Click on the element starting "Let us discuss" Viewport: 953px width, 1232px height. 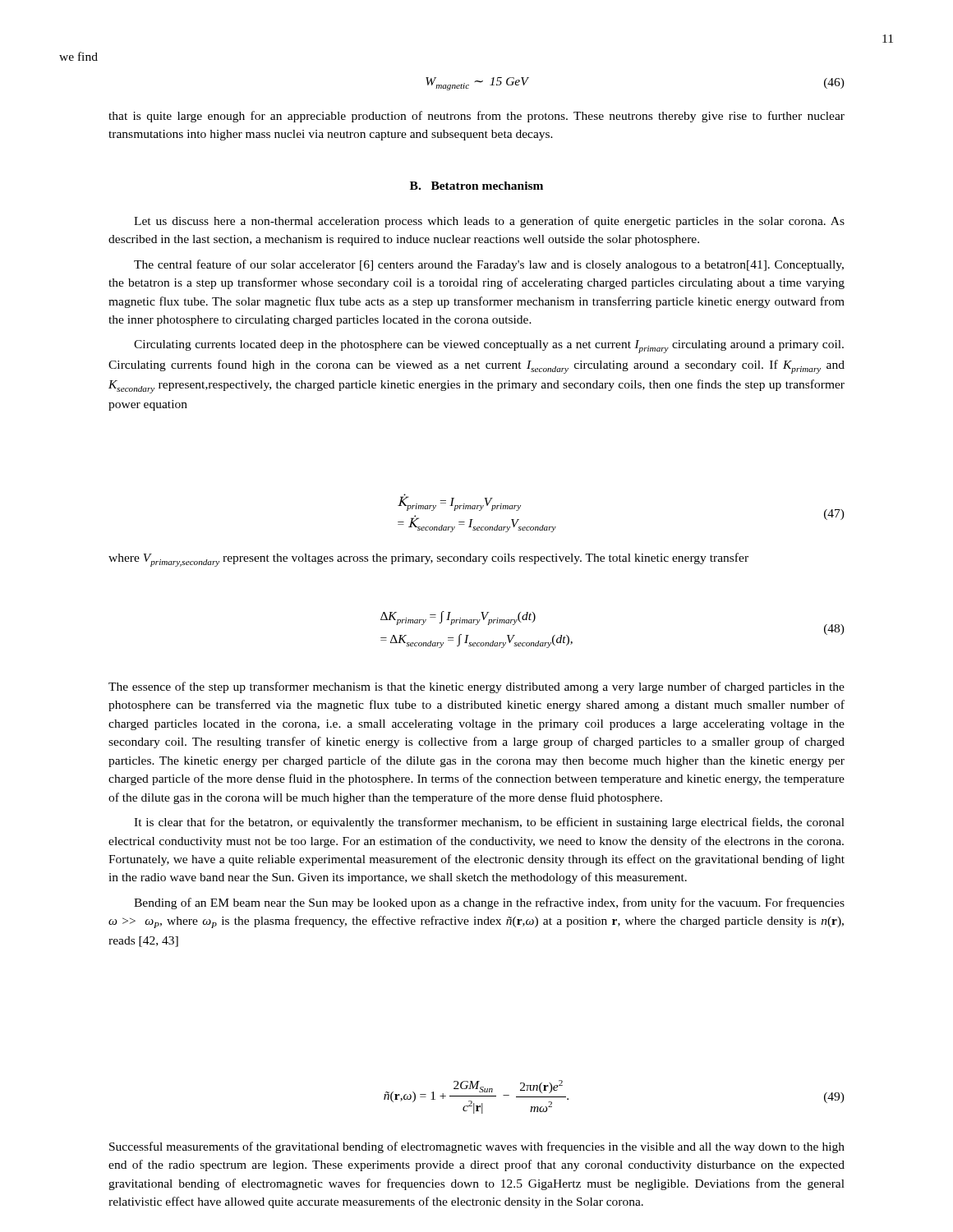[476, 313]
